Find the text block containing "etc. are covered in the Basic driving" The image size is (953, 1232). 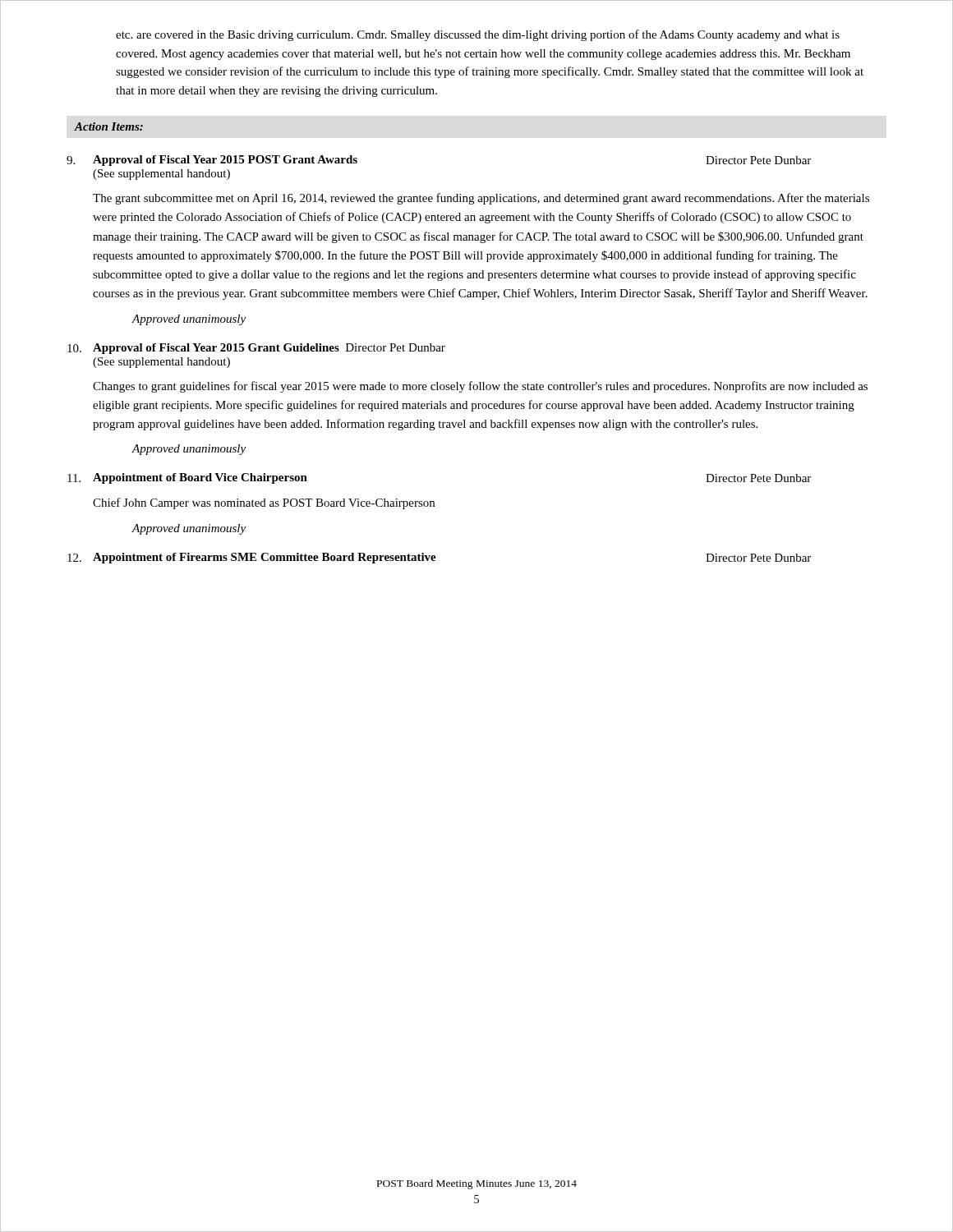point(490,62)
